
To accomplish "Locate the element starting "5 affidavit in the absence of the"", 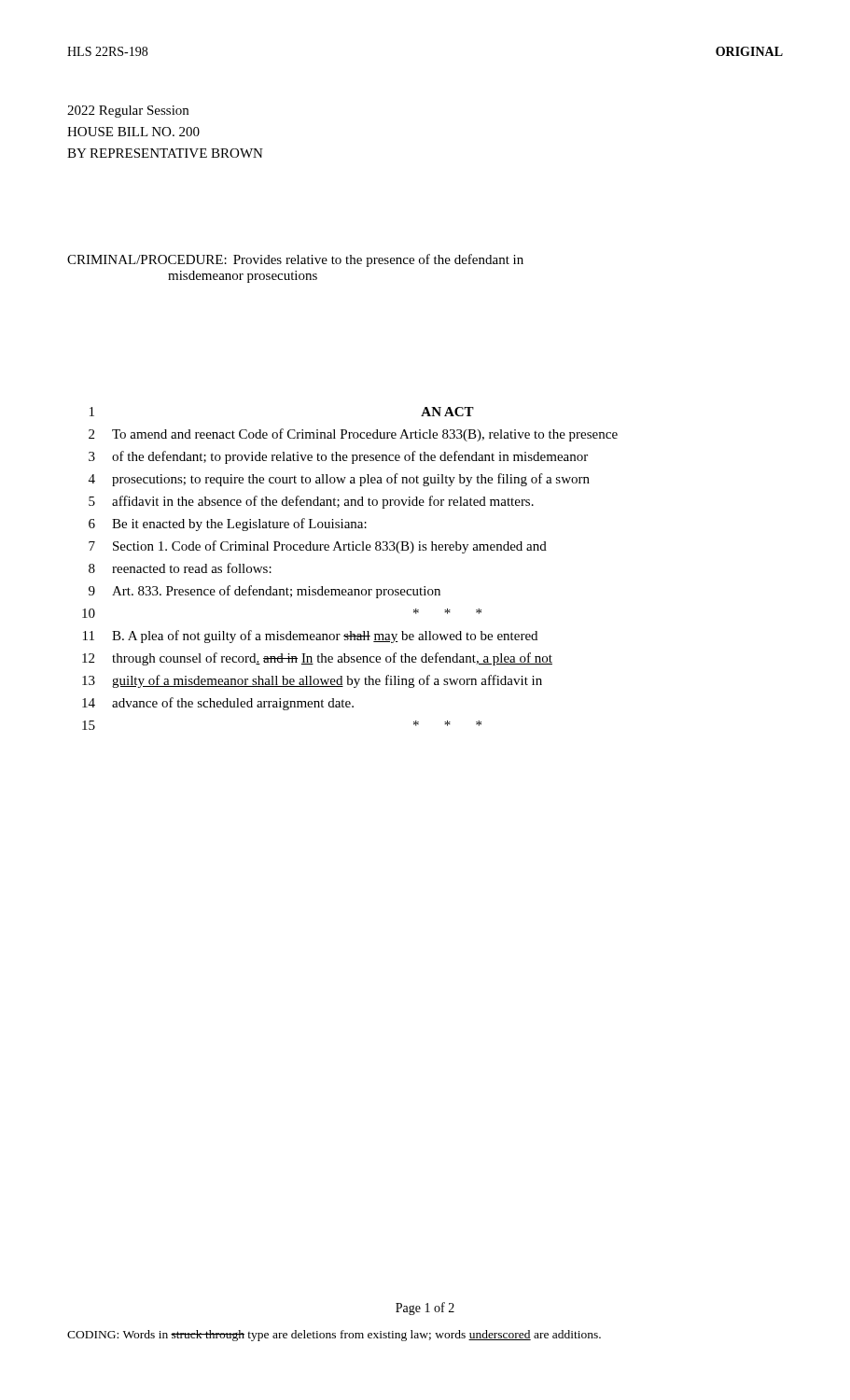I will tap(425, 501).
